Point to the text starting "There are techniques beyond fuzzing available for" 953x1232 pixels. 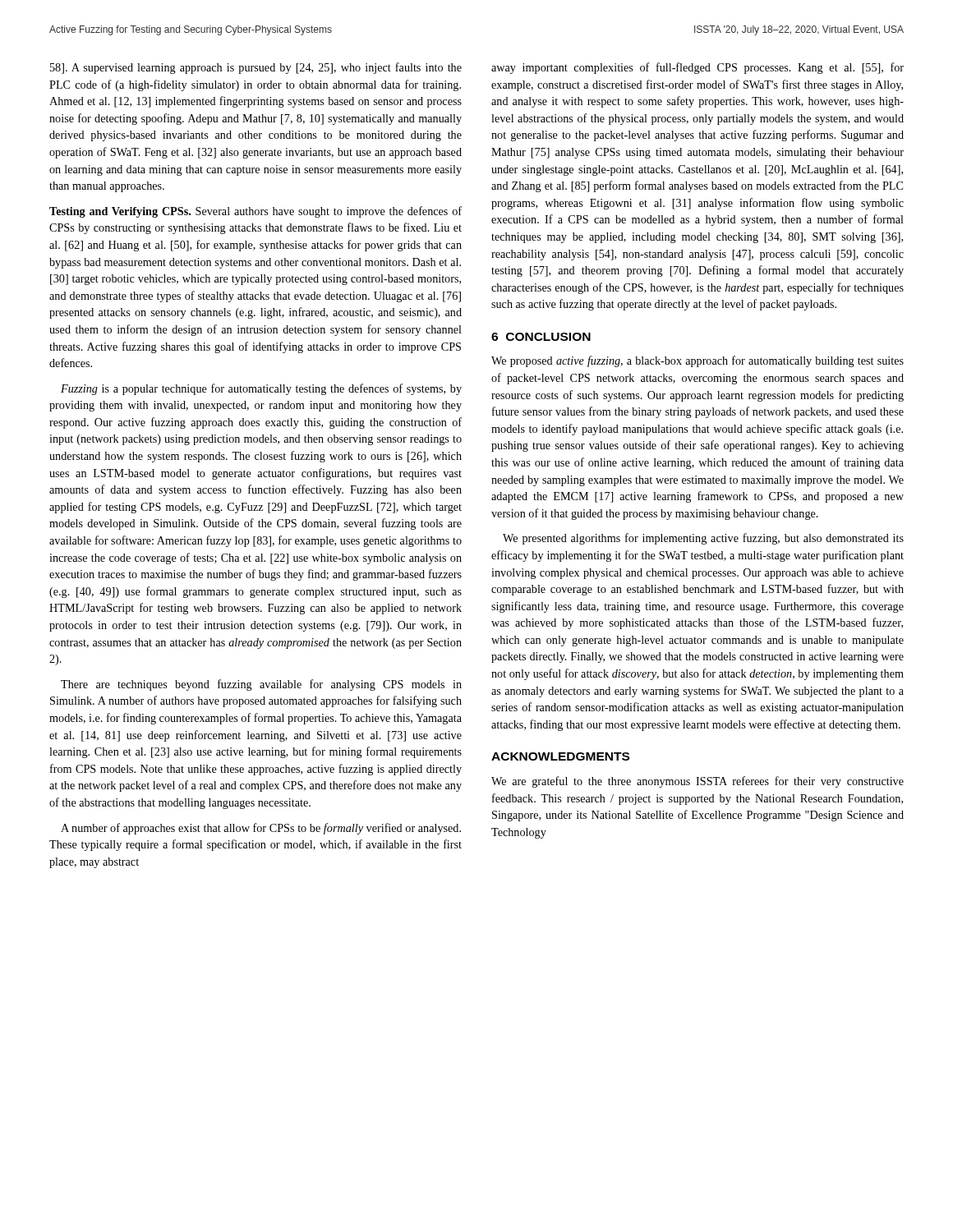(255, 743)
